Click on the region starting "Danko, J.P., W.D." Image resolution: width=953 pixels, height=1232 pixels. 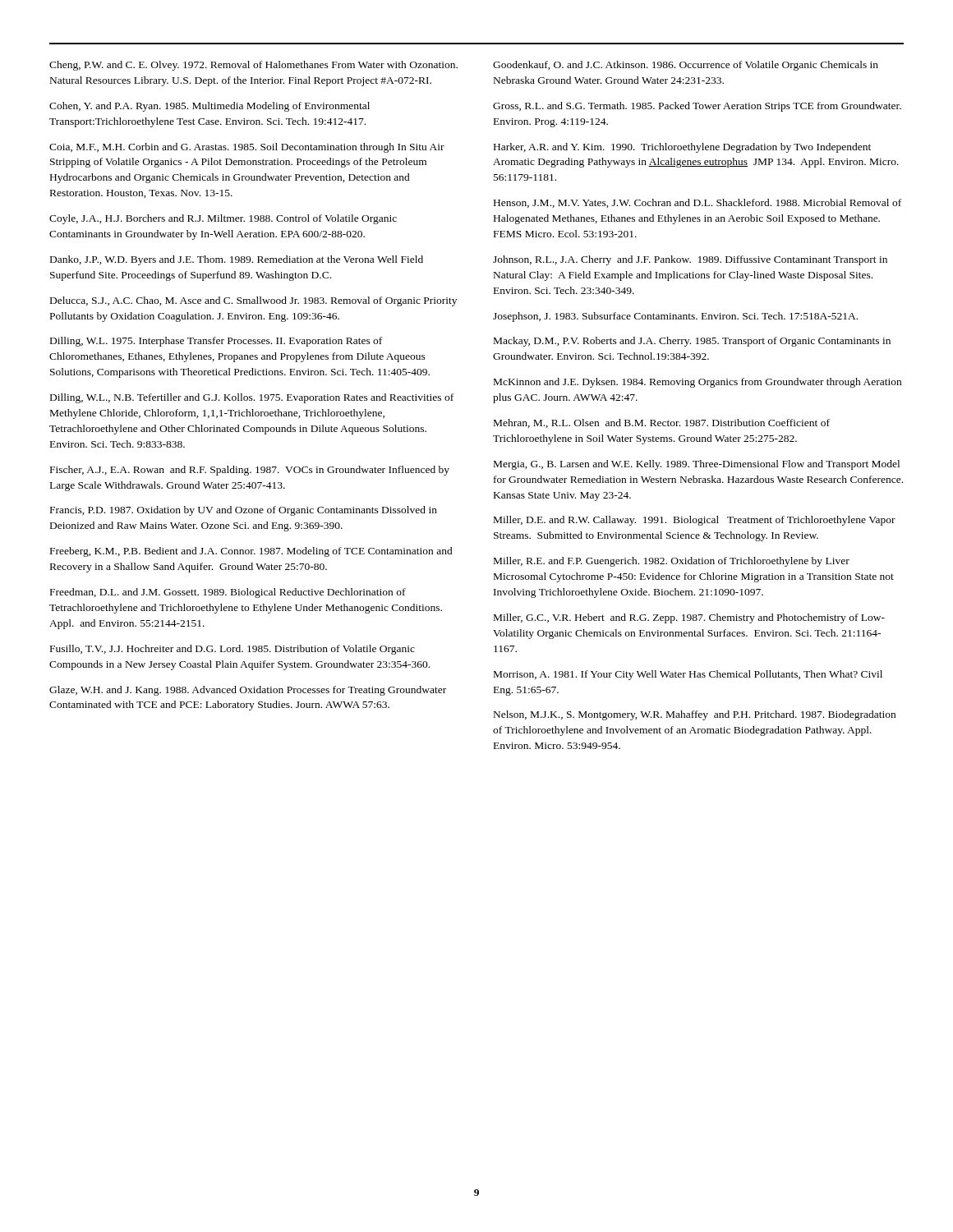tap(236, 267)
